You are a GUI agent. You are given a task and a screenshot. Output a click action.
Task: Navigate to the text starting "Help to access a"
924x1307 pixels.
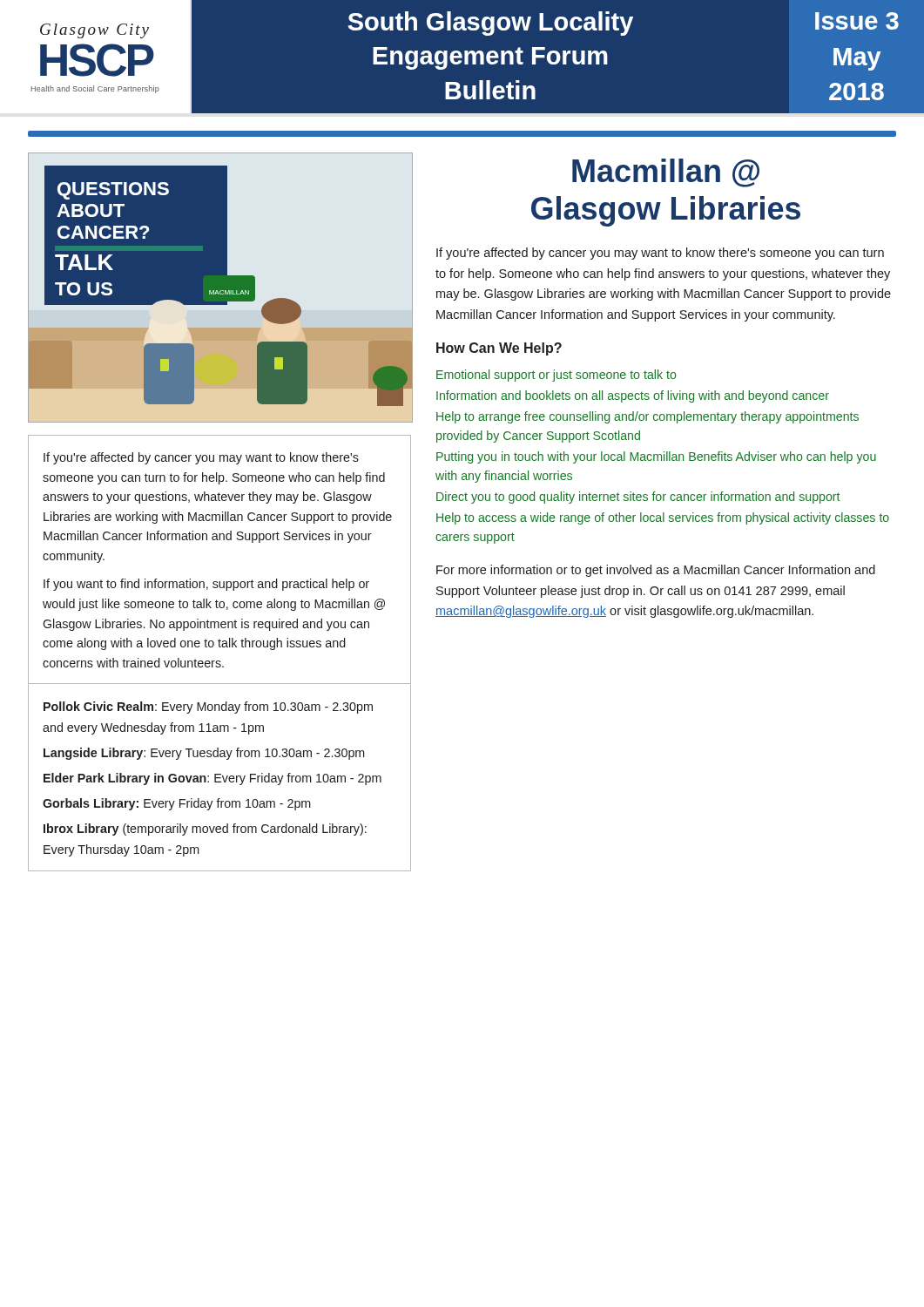click(x=662, y=527)
